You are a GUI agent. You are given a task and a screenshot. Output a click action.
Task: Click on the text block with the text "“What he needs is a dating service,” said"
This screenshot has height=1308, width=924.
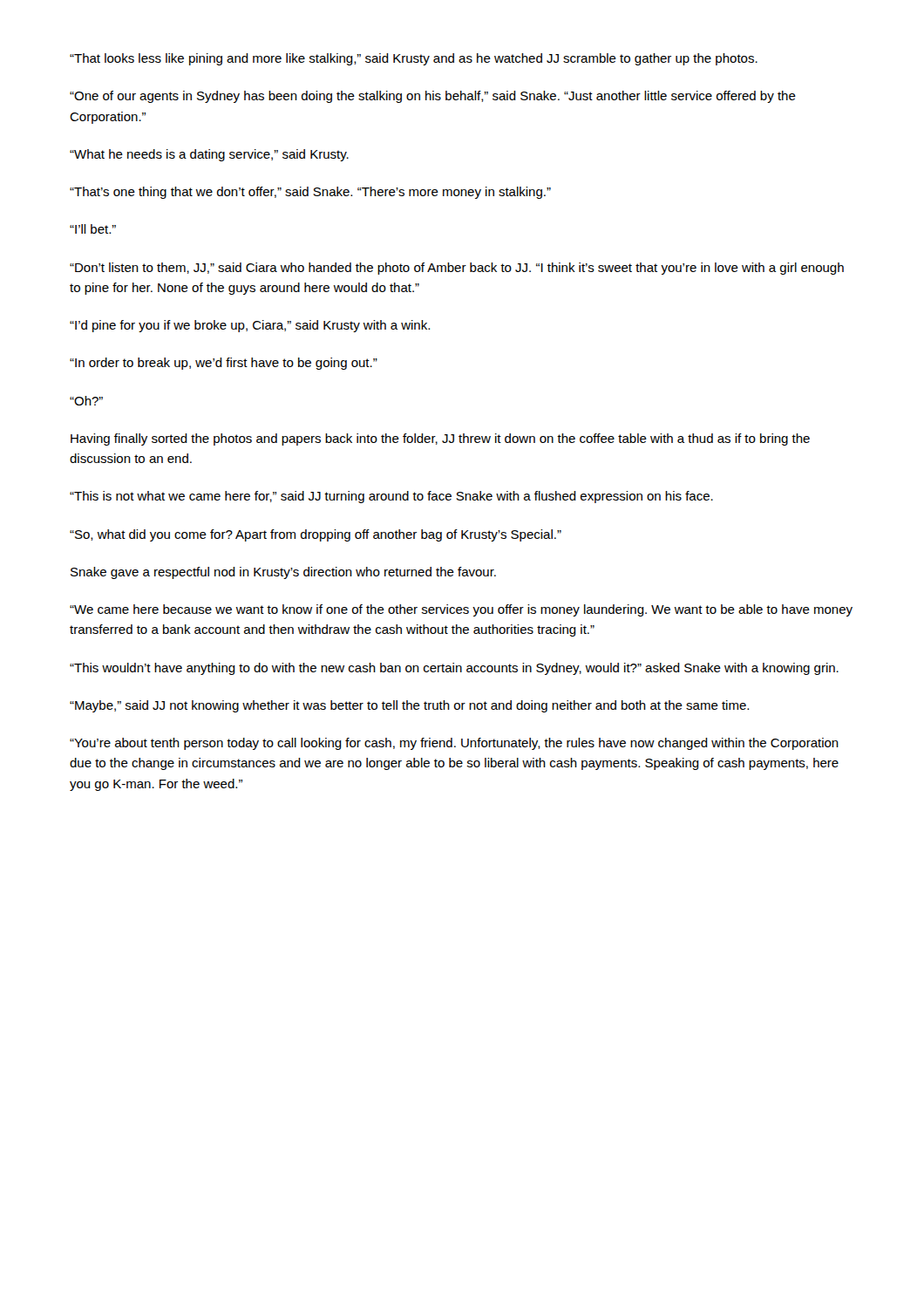[210, 154]
